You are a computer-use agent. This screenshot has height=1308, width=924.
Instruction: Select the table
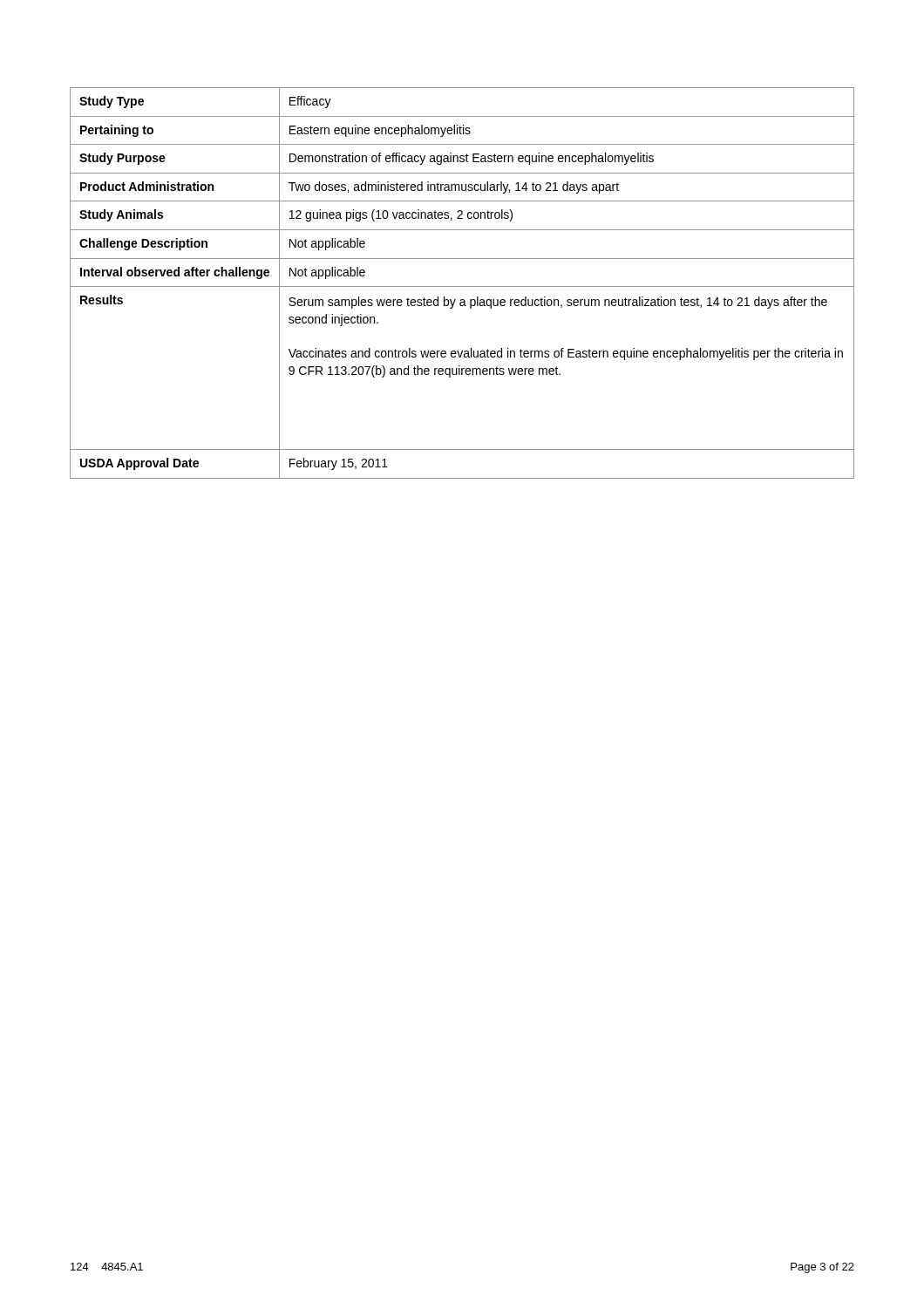[x=462, y=283]
